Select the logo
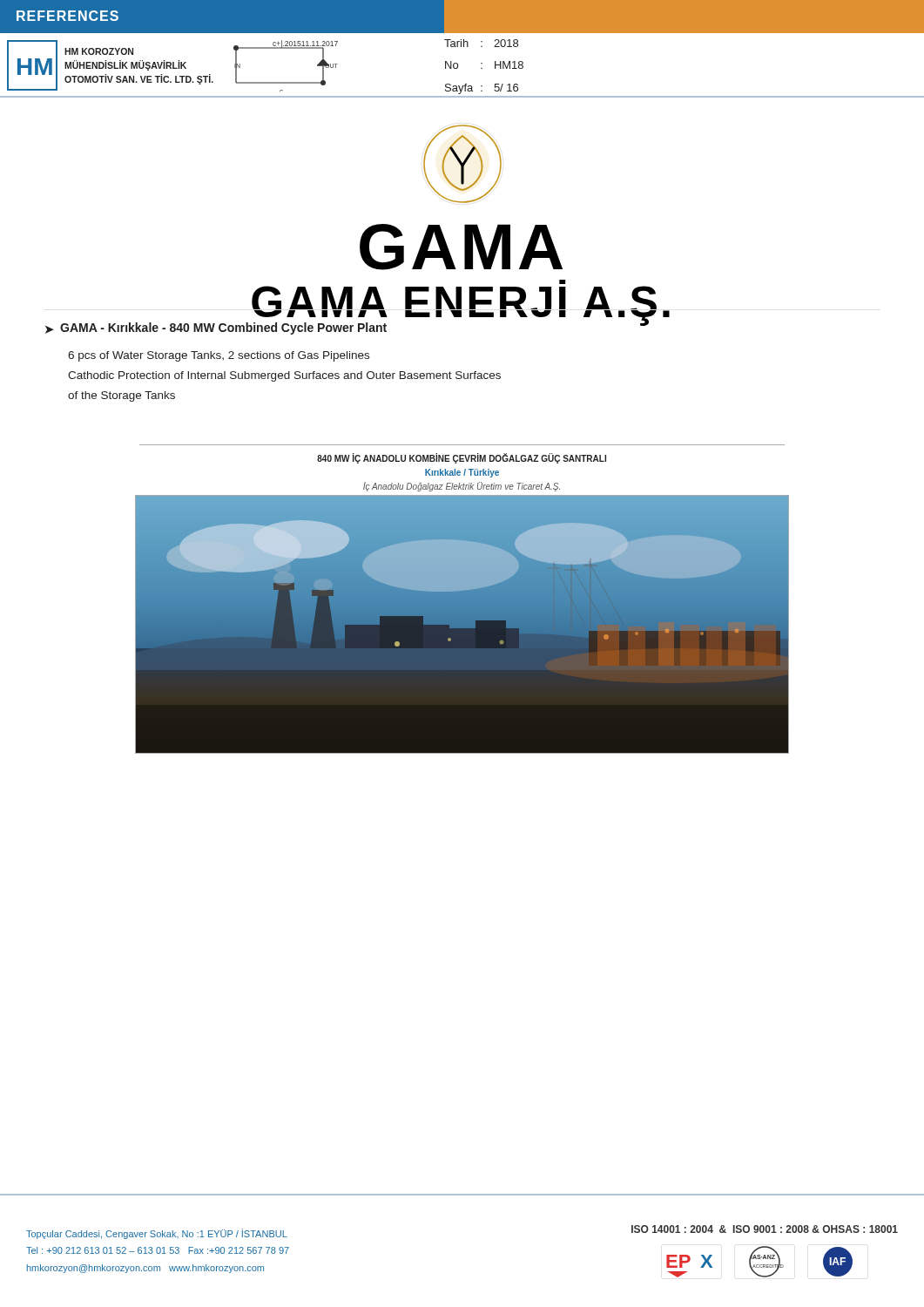The height and width of the screenshot is (1307, 924). tap(462, 220)
